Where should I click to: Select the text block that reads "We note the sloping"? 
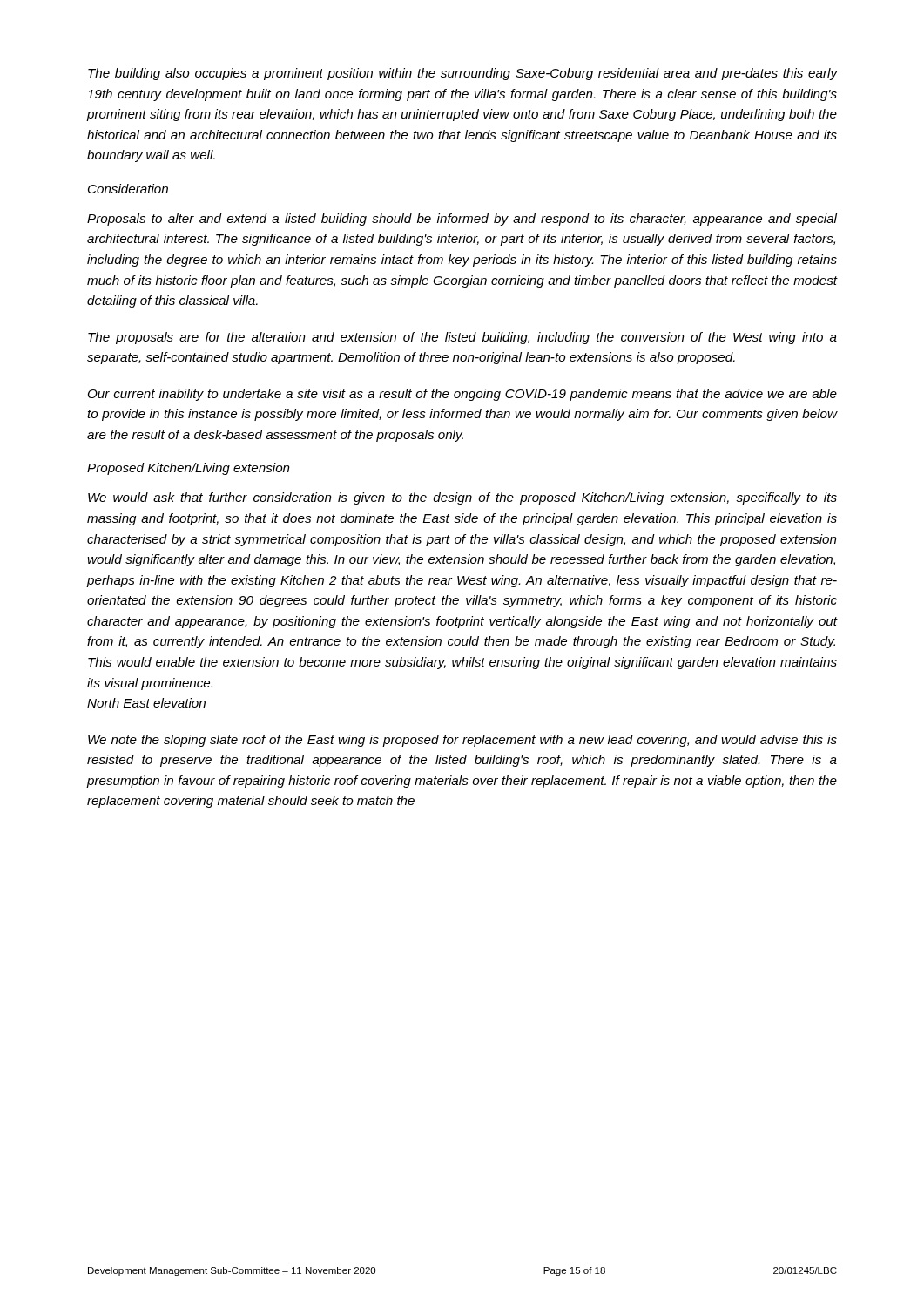pyautogui.click(x=462, y=770)
